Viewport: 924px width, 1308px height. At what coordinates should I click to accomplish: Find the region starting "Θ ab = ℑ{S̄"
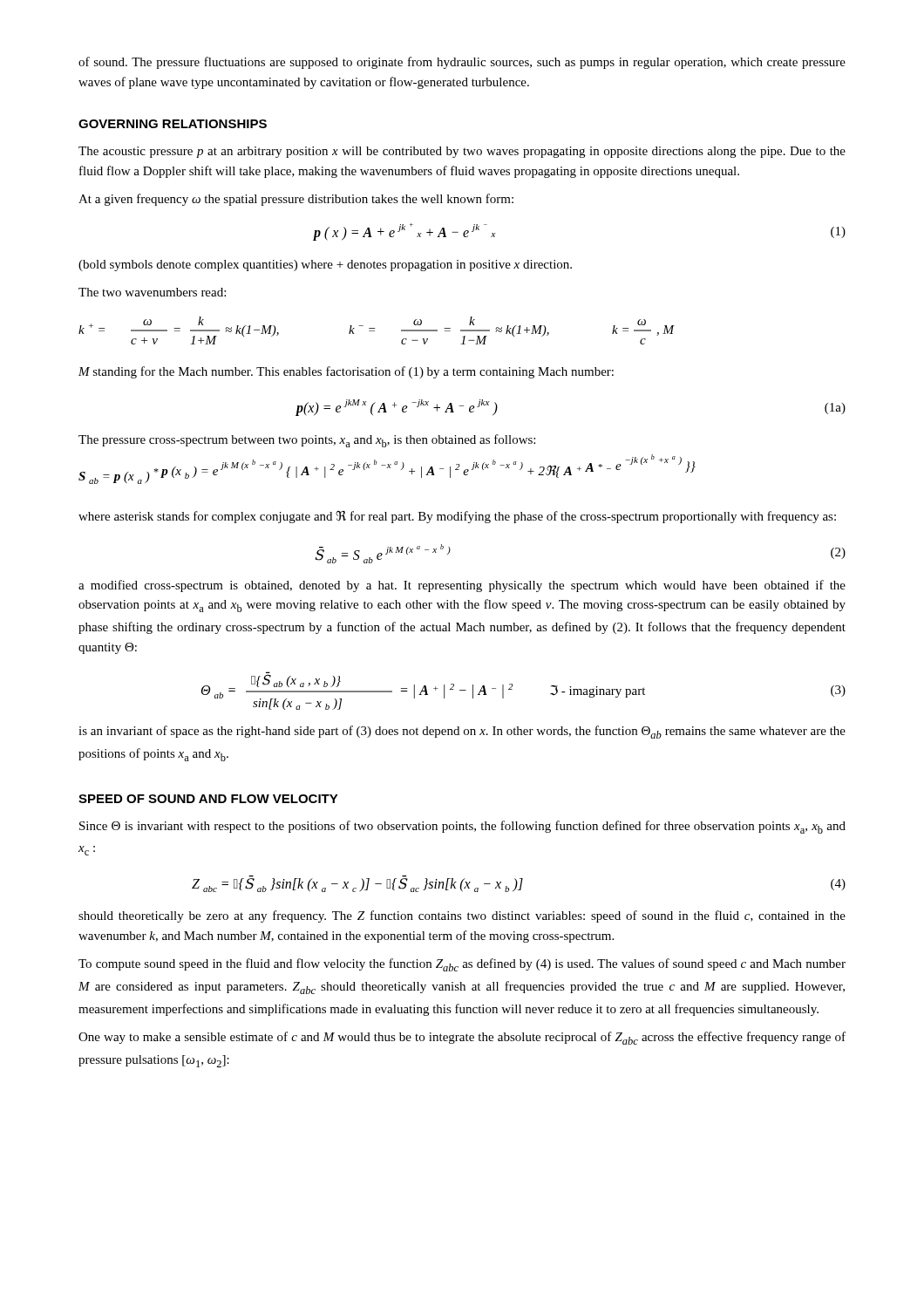[x=462, y=690]
